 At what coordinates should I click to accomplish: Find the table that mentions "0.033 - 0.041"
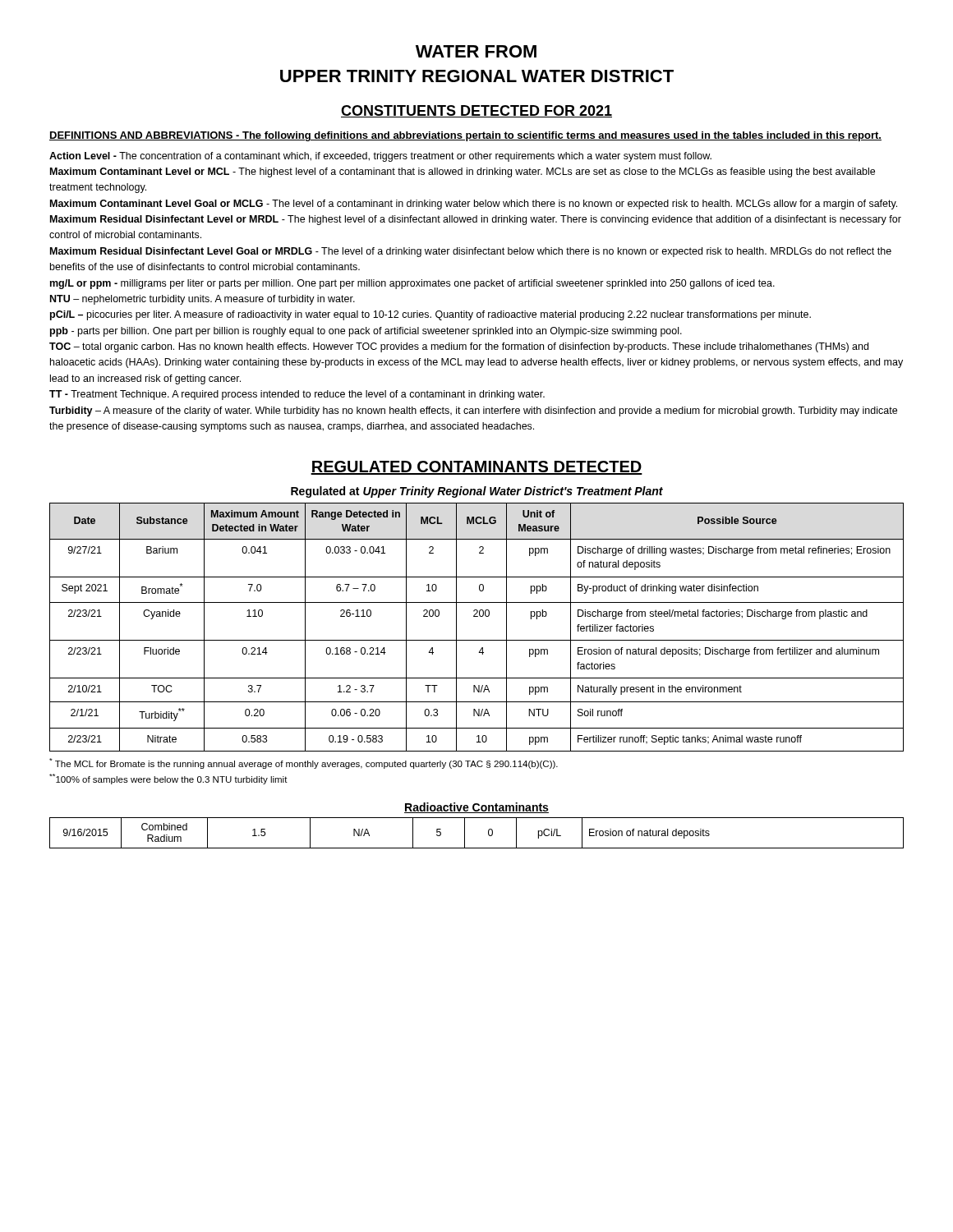[476, 627]
